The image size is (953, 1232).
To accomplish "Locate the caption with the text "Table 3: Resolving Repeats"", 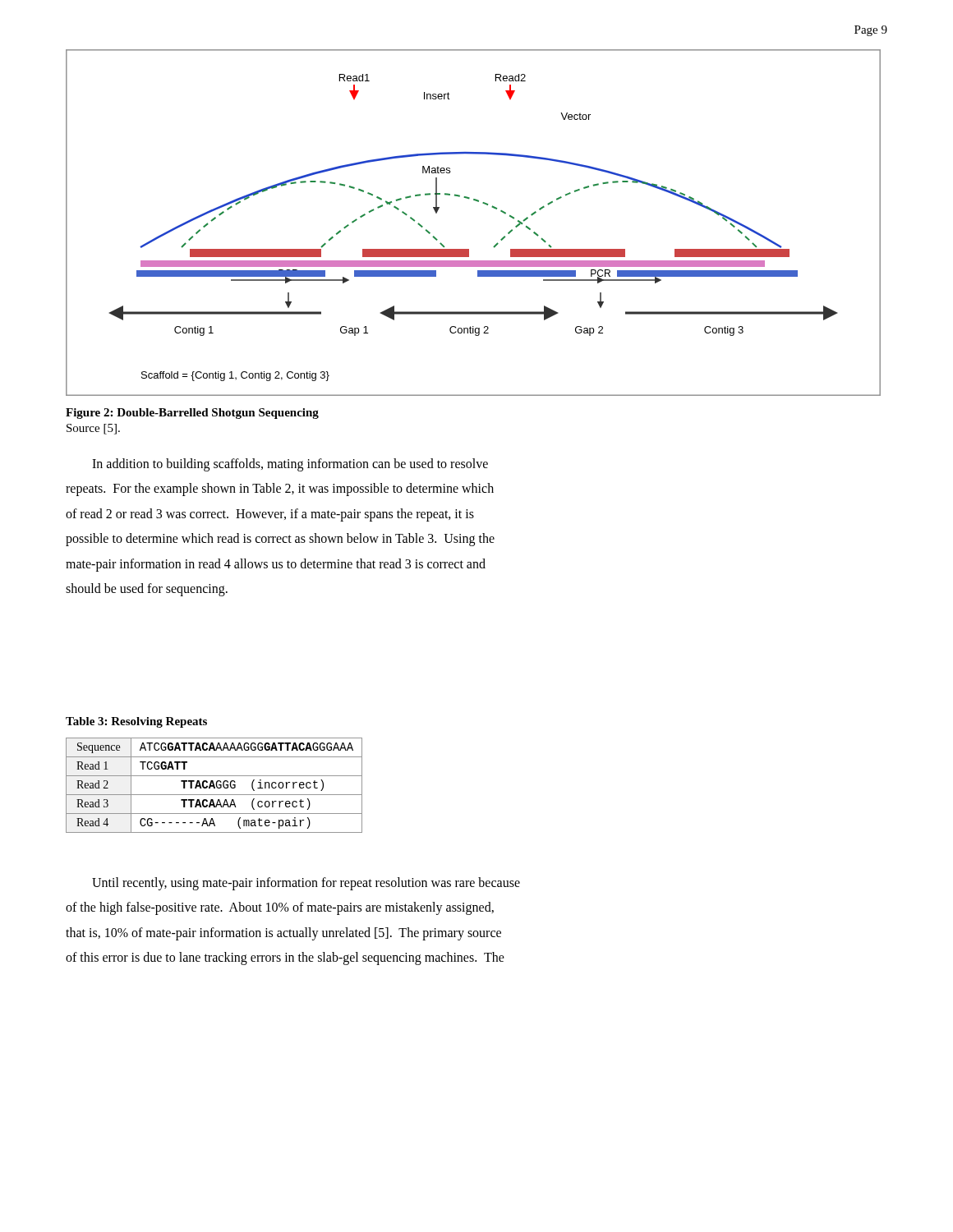I will pyautogui.click(x=136, y=722).
